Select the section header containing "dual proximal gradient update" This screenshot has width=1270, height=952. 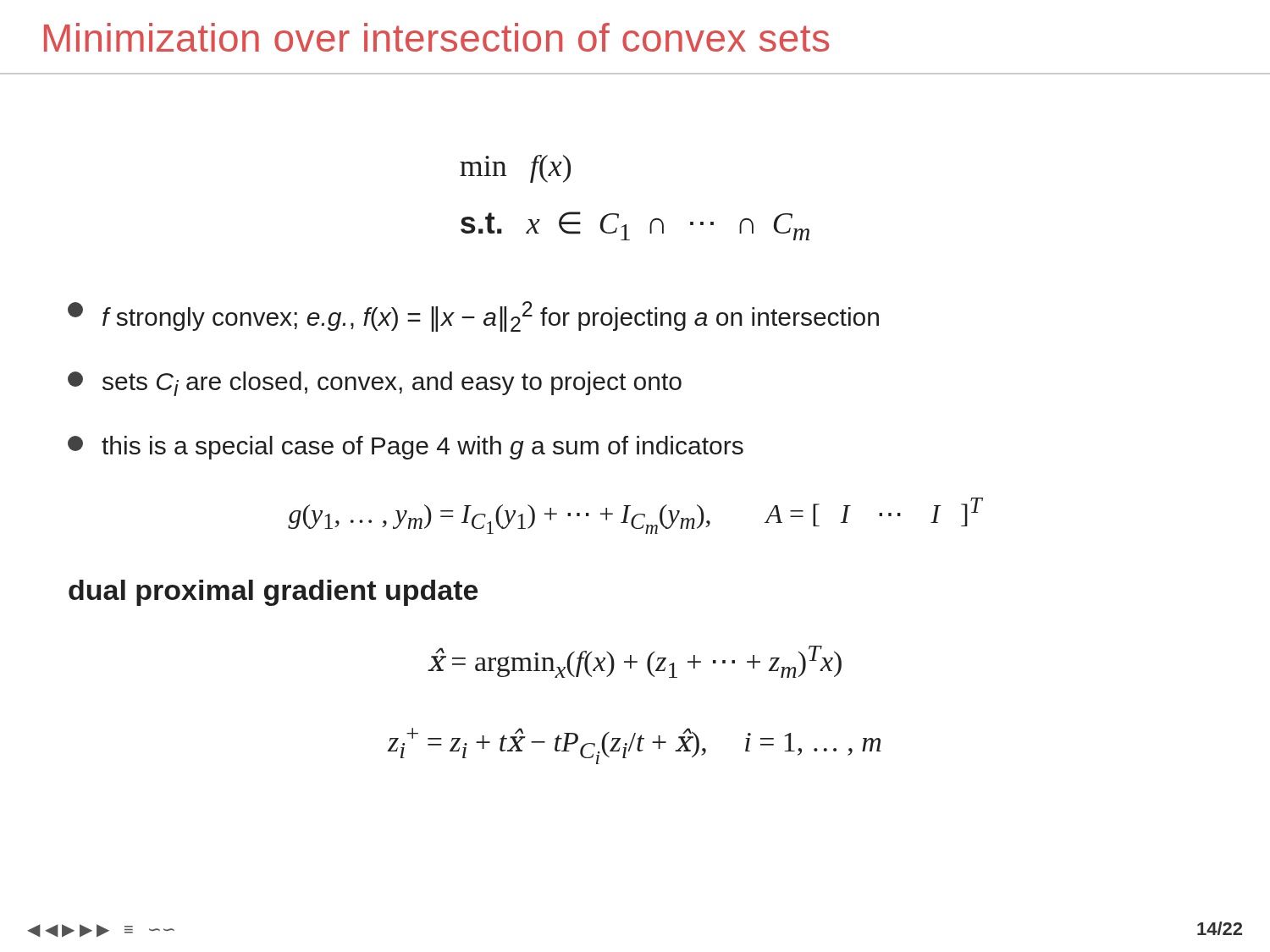tap(273, 590)
